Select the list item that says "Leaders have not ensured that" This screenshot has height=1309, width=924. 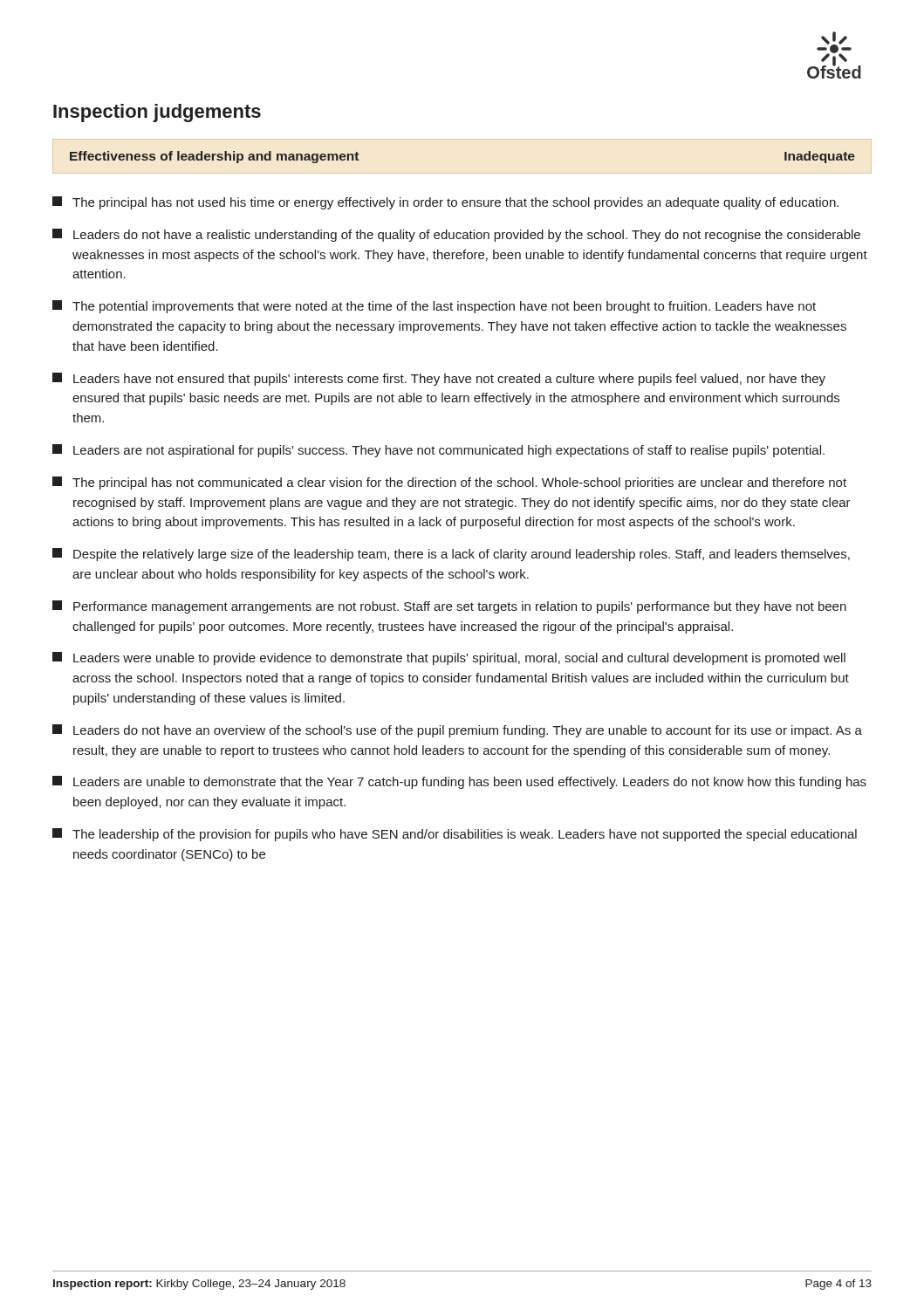(462, 399)
